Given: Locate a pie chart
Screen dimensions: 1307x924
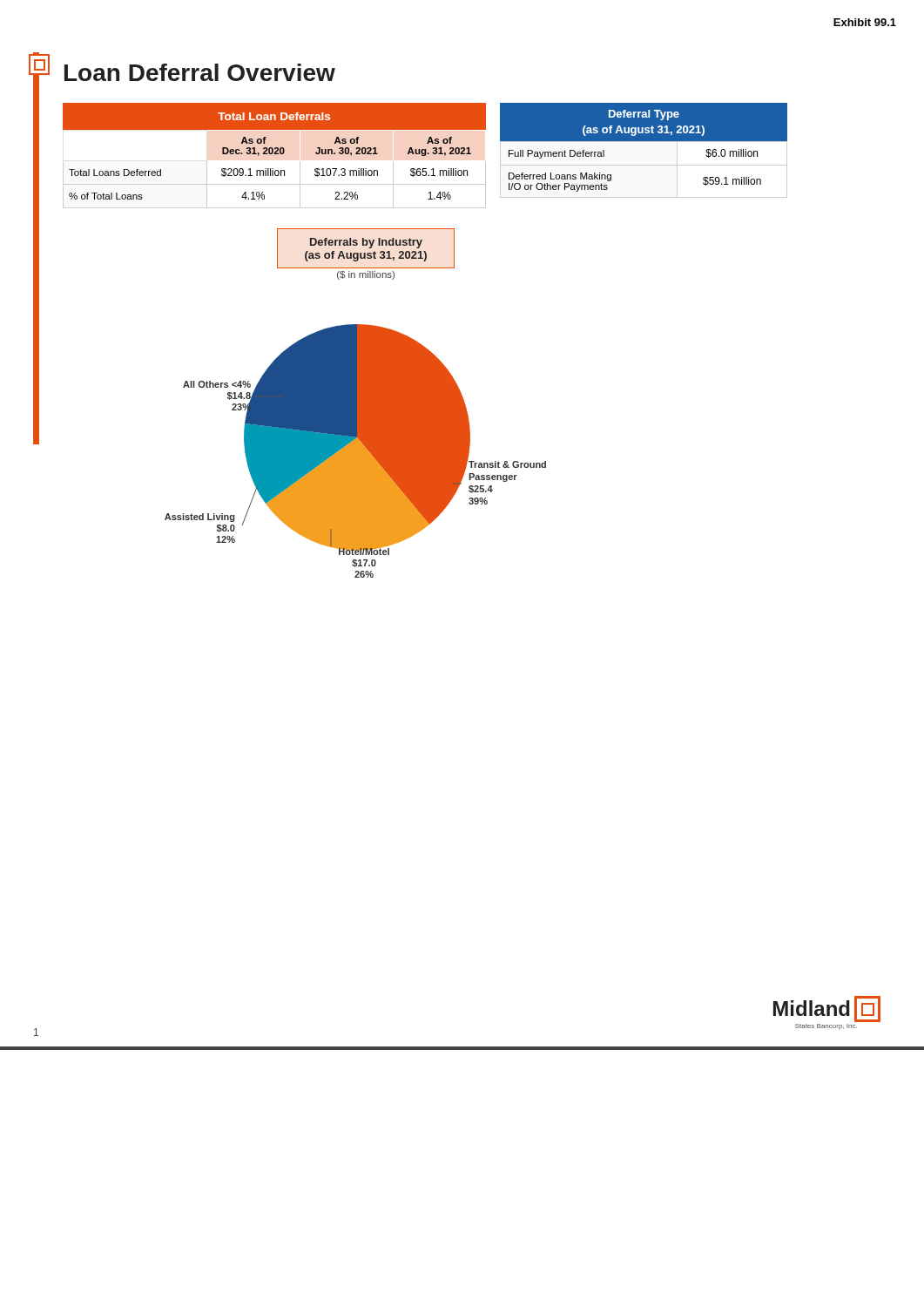Looking at the screenshot, I should [x=366, y=405].
